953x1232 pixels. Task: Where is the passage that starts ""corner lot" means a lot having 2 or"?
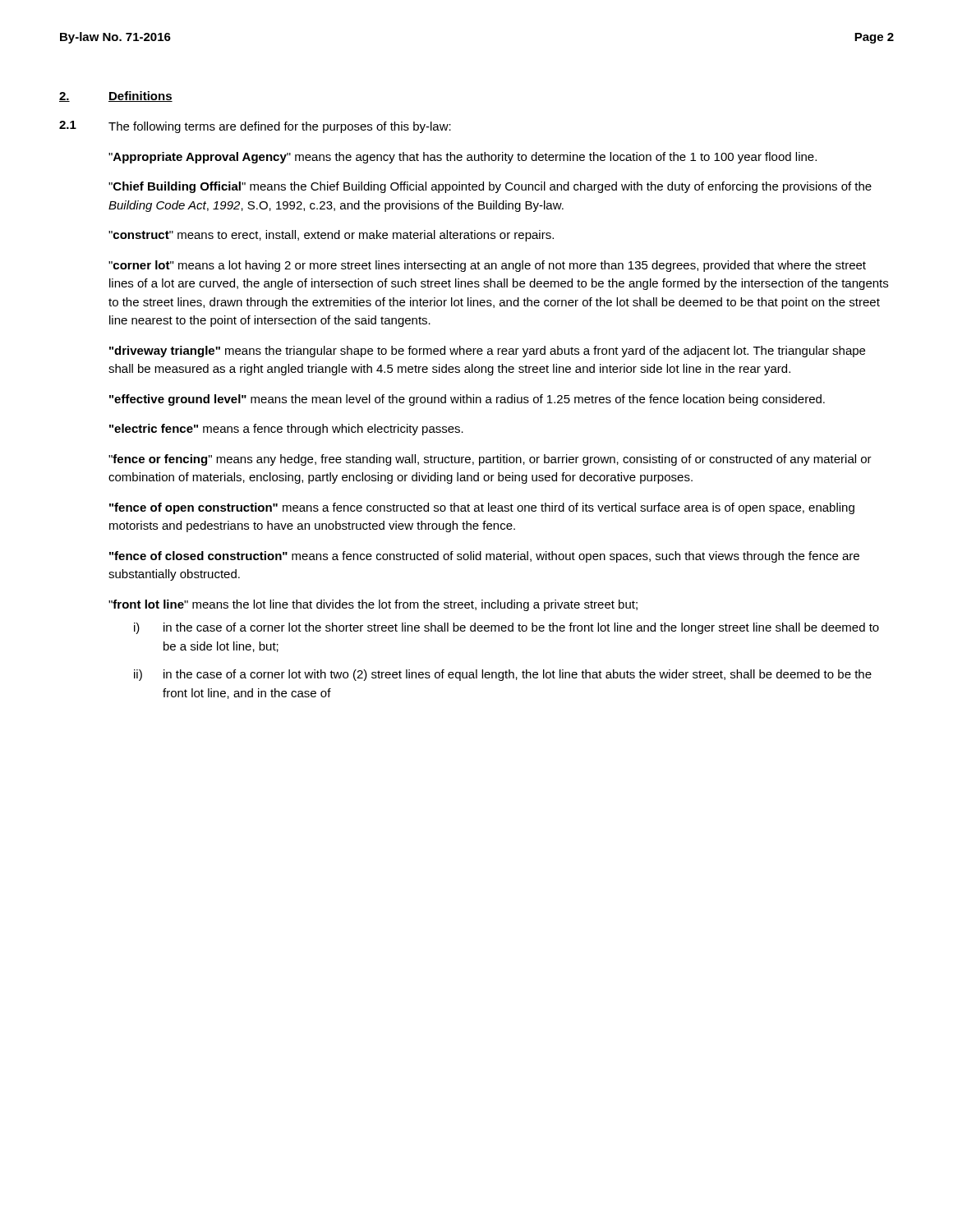coord(499,292)
